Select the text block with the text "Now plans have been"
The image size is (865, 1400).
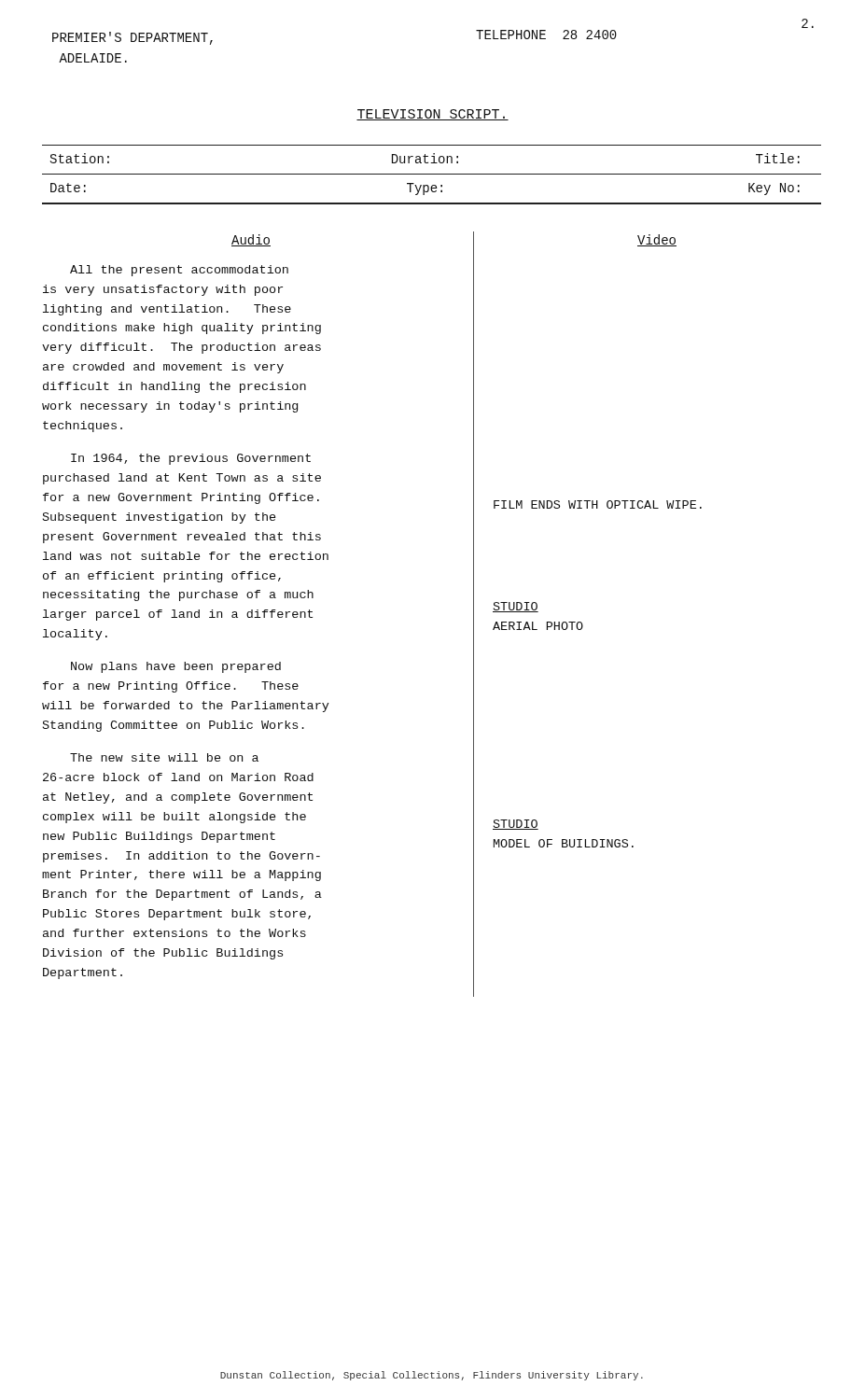pos(186,696)
